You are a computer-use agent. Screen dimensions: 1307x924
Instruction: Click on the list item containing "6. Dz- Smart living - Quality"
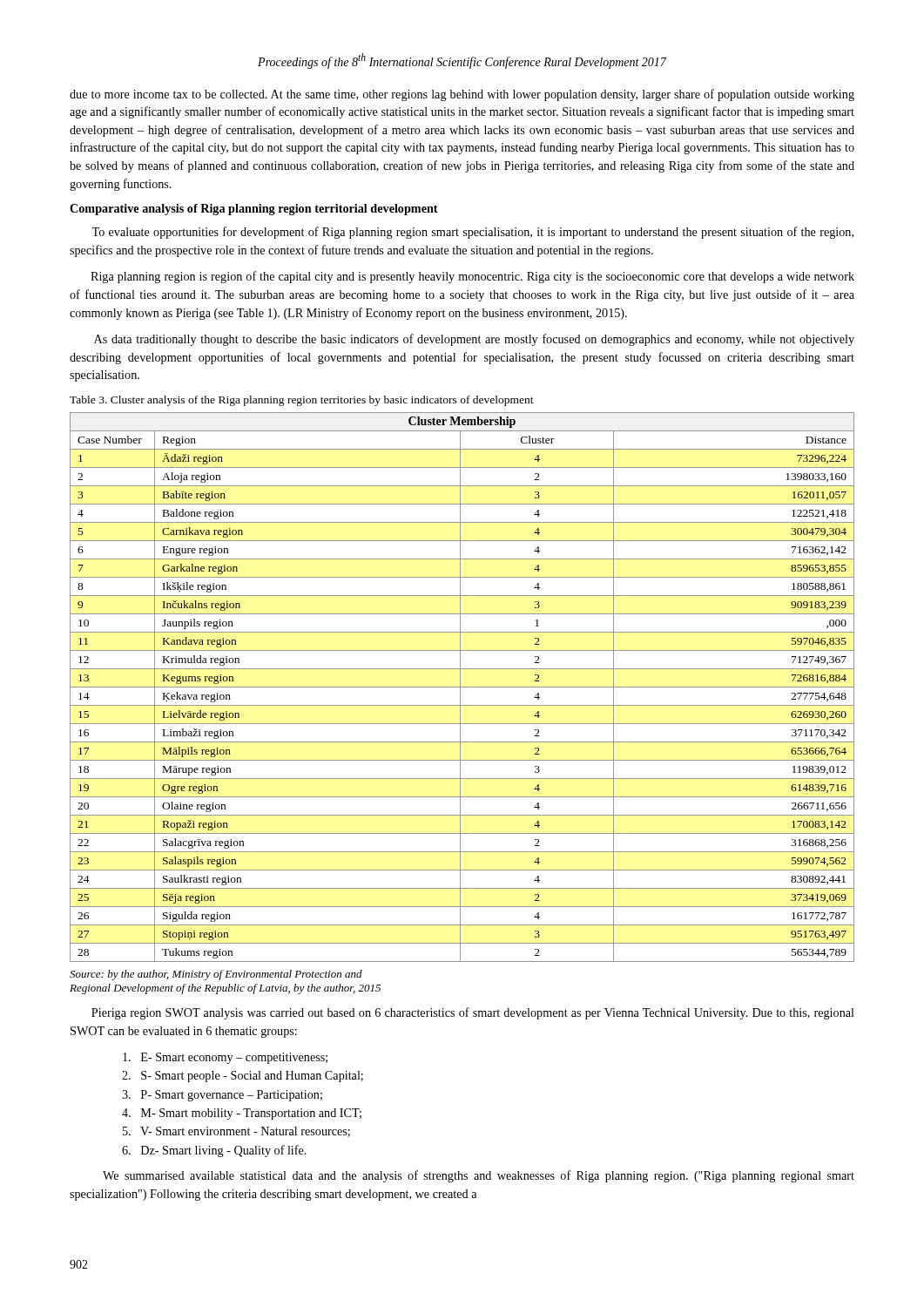tap(214, 1150)
